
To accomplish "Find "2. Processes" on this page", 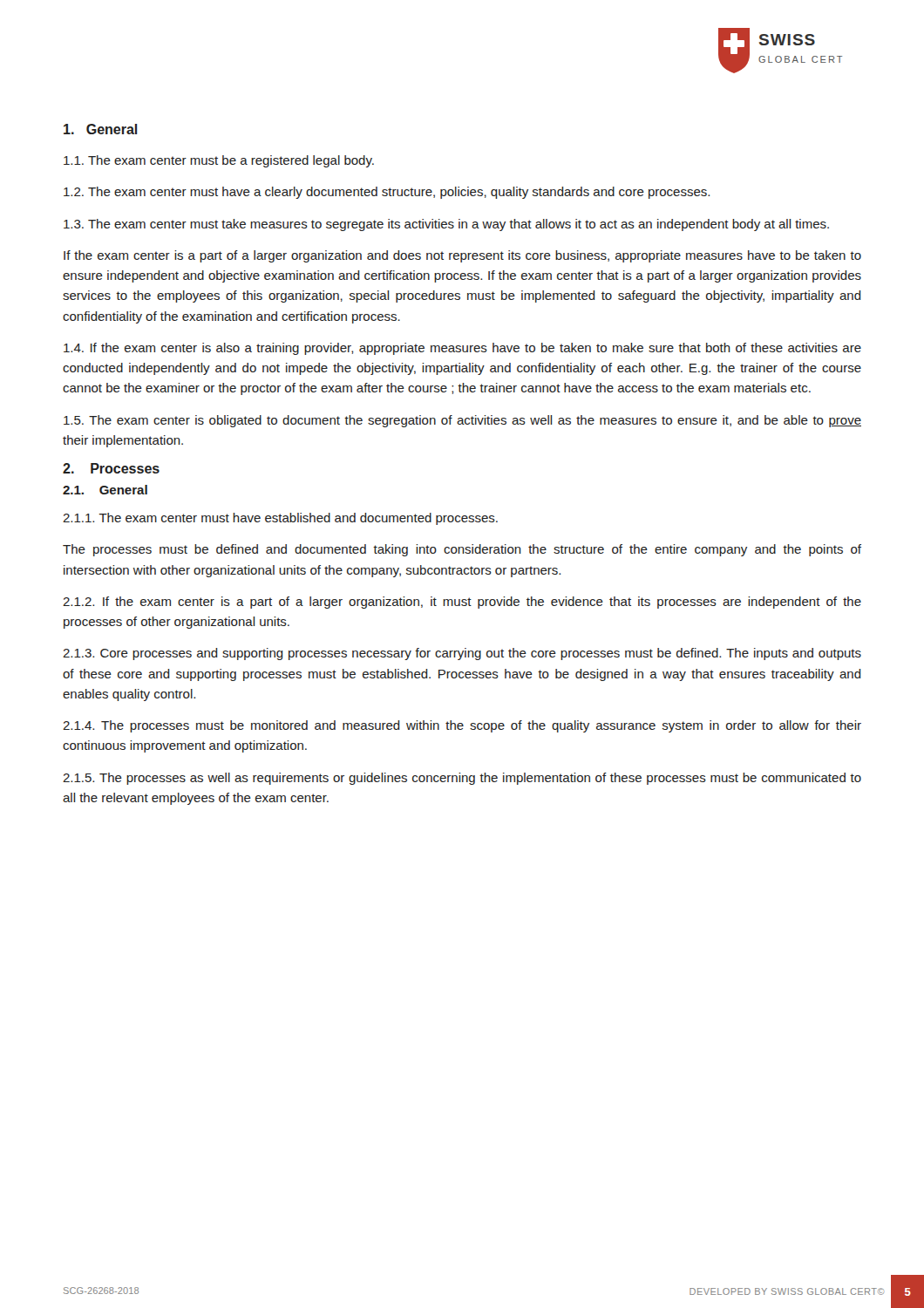I will click(x=111, y=469).
